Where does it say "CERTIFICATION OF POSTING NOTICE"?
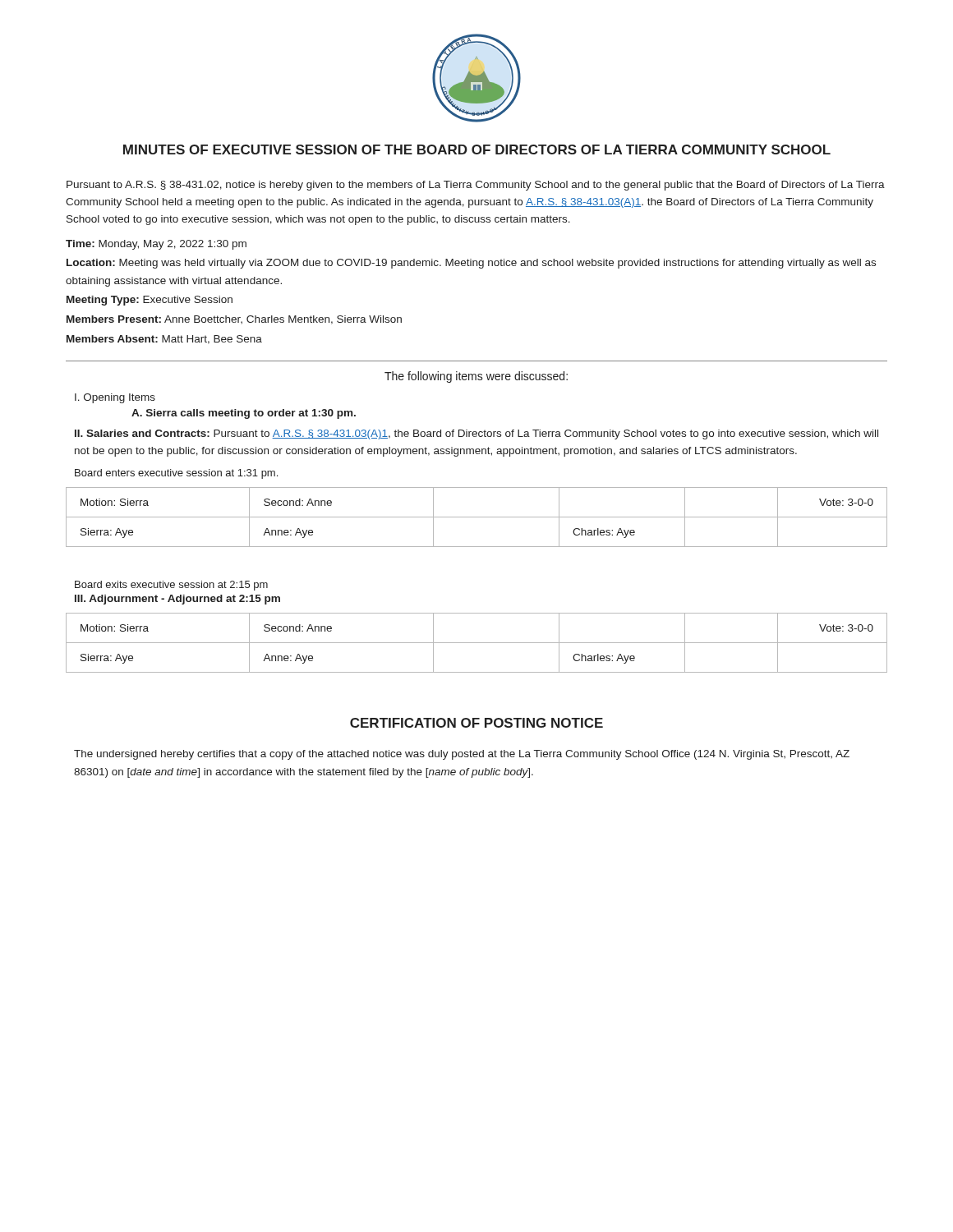The height and width of the screenshot is (1232, 953). pos(476,723)
